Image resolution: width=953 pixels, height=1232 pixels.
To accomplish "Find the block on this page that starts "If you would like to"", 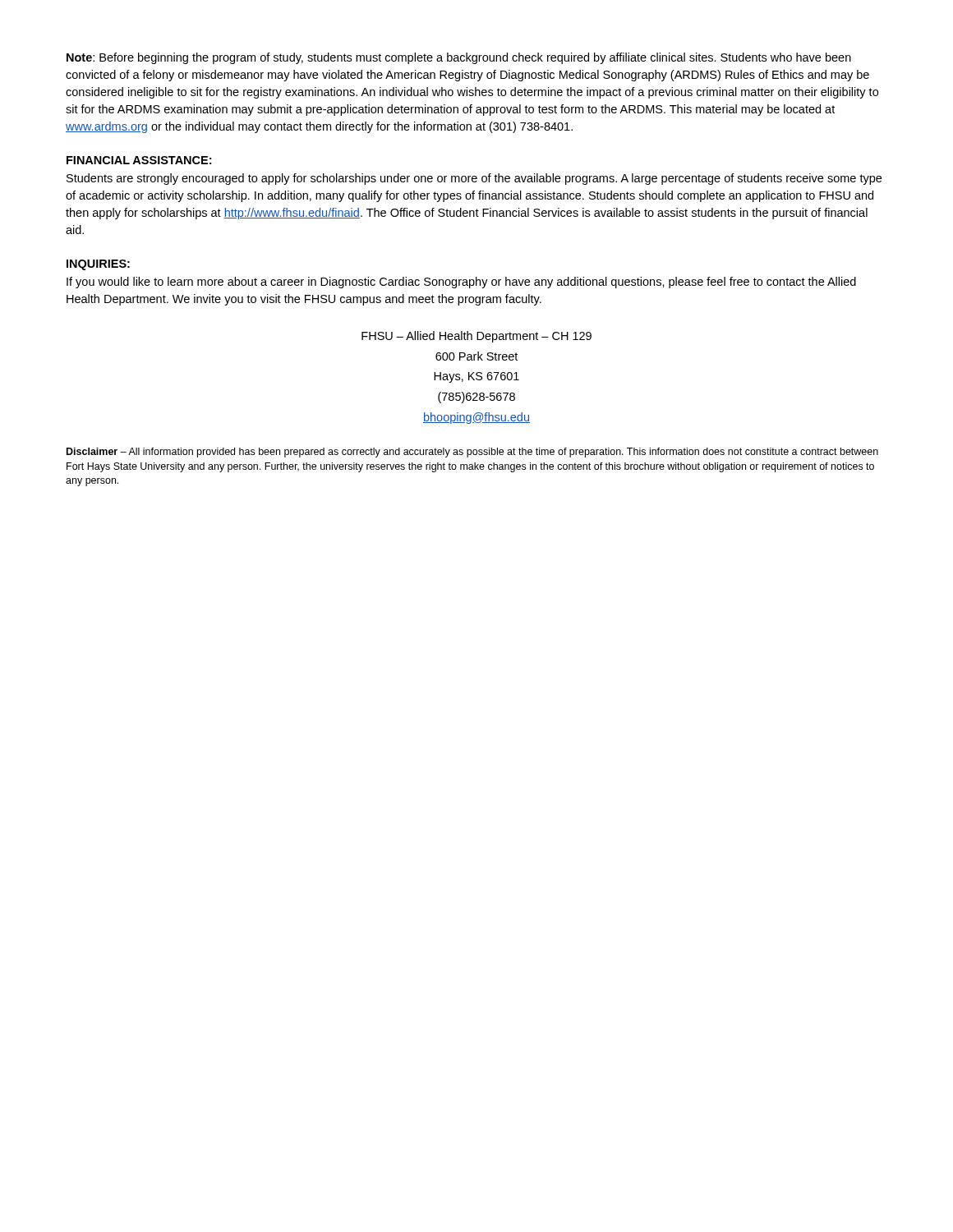I will point(461,290).
